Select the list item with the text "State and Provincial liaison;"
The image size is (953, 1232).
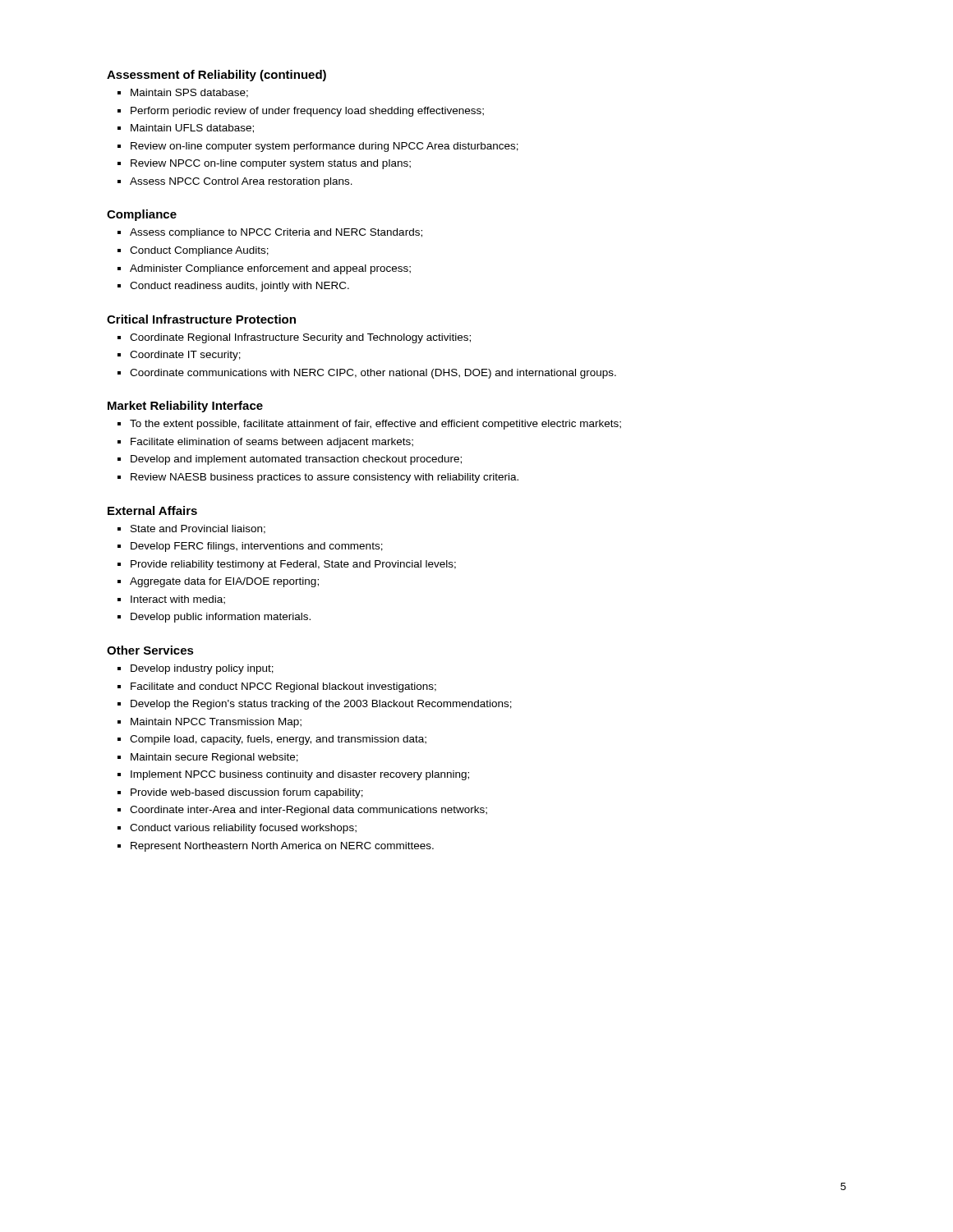click(x=198, y=528)
